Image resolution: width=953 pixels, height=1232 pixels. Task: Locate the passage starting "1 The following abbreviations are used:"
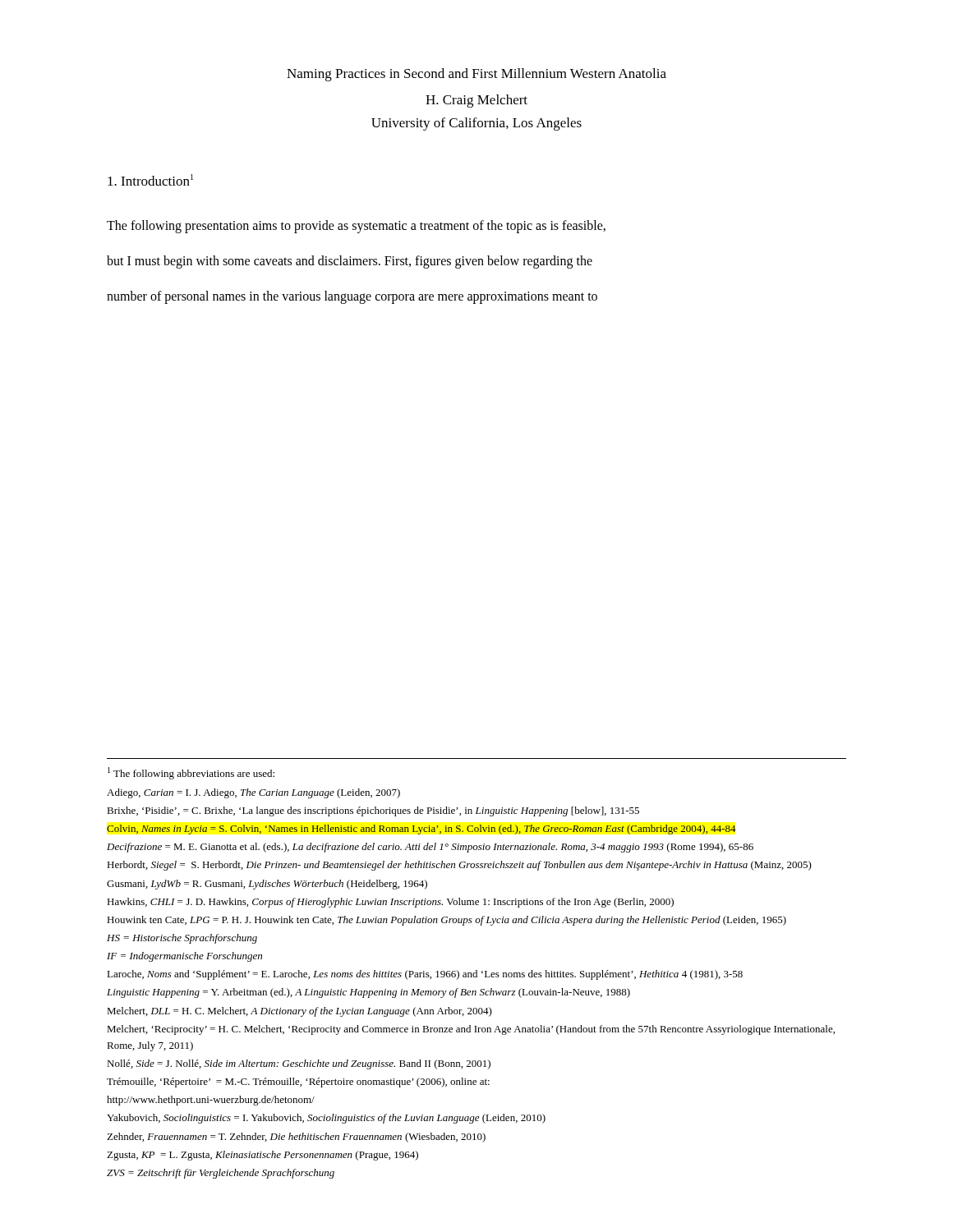(476, 973)
